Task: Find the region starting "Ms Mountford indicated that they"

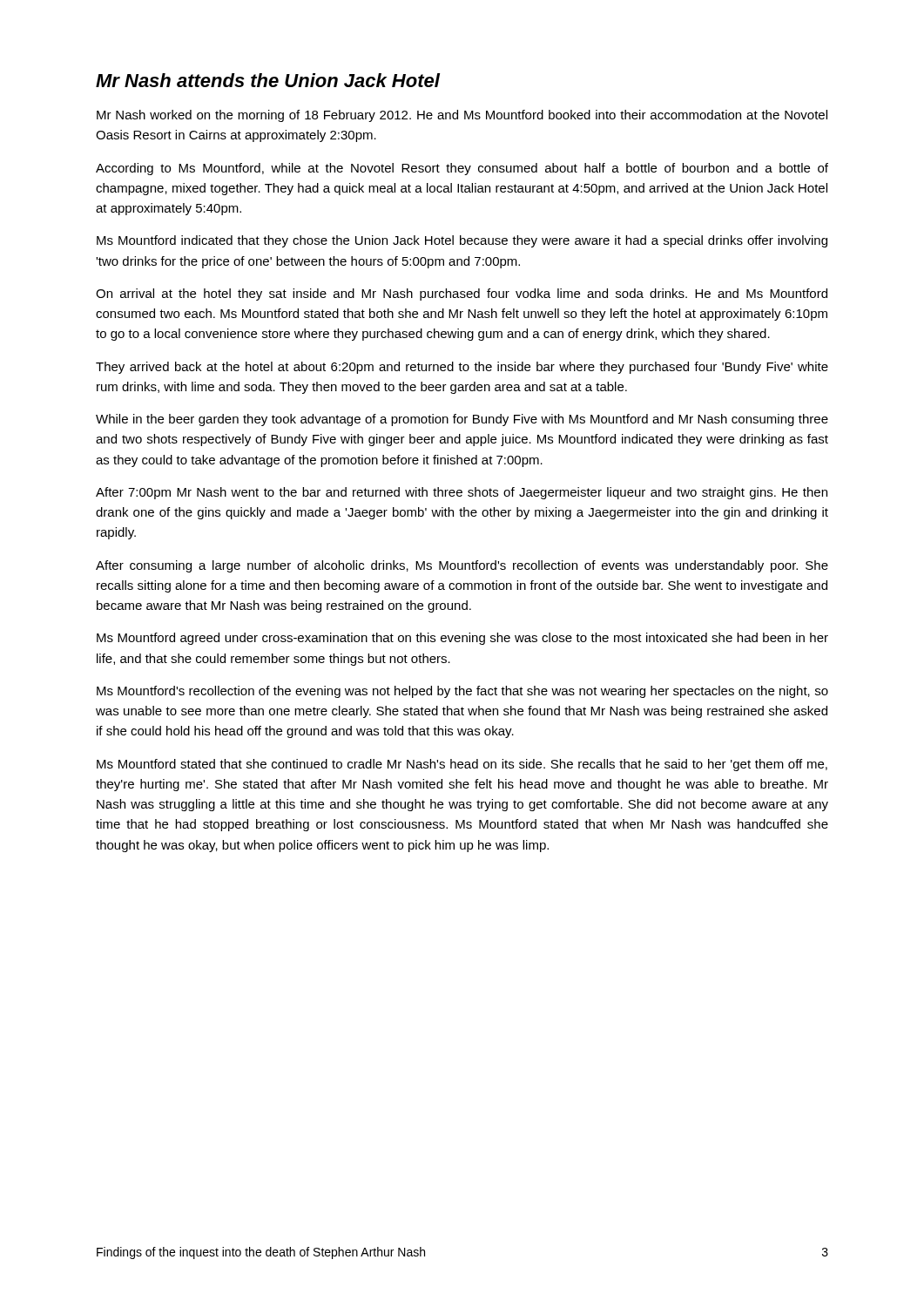Action: pyautogui.click(x=462, y=250)
